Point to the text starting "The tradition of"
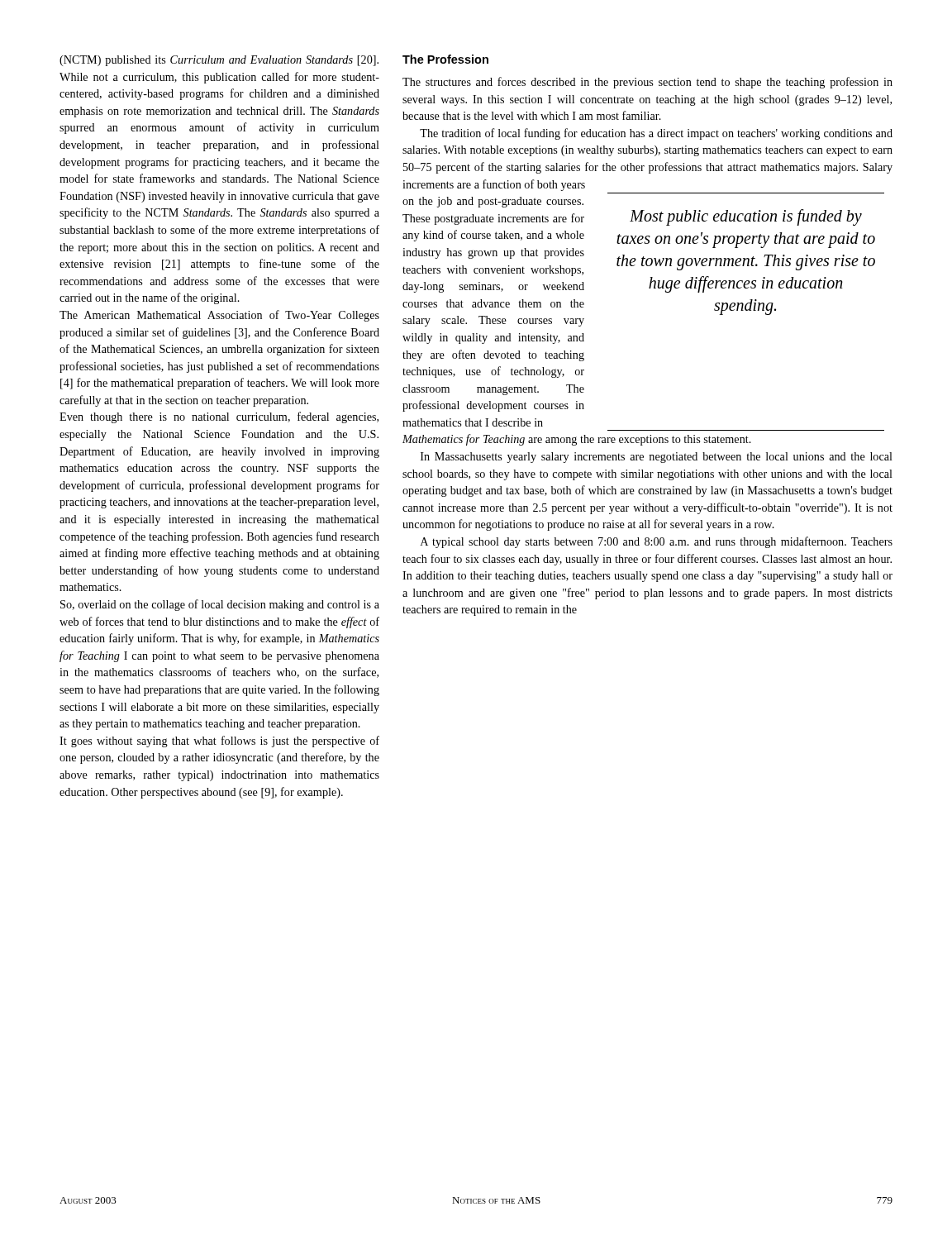Viewport: 952px width, 1240px height. point(647,159)
